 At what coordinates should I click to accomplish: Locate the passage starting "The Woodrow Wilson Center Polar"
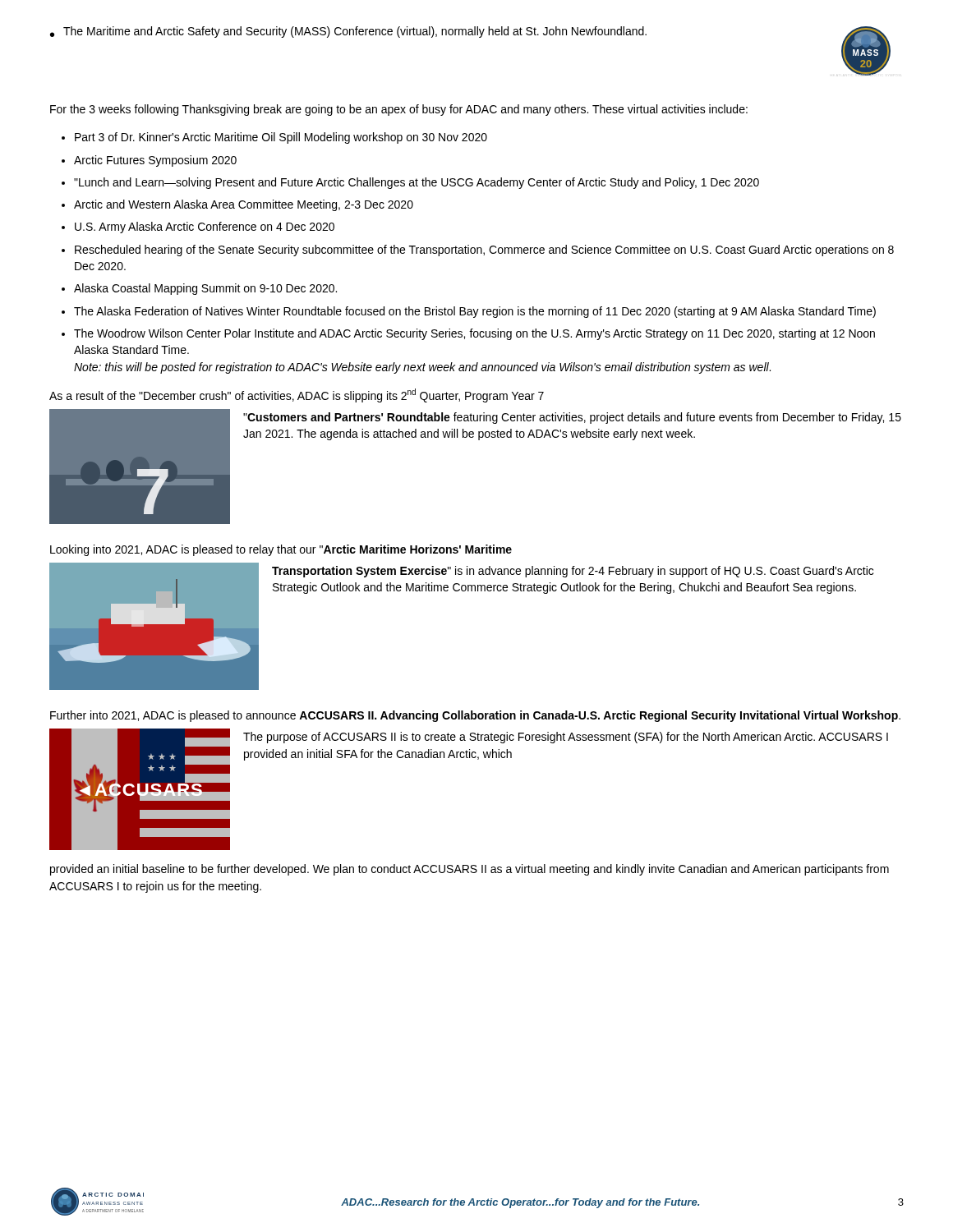(x=474, y=334)
